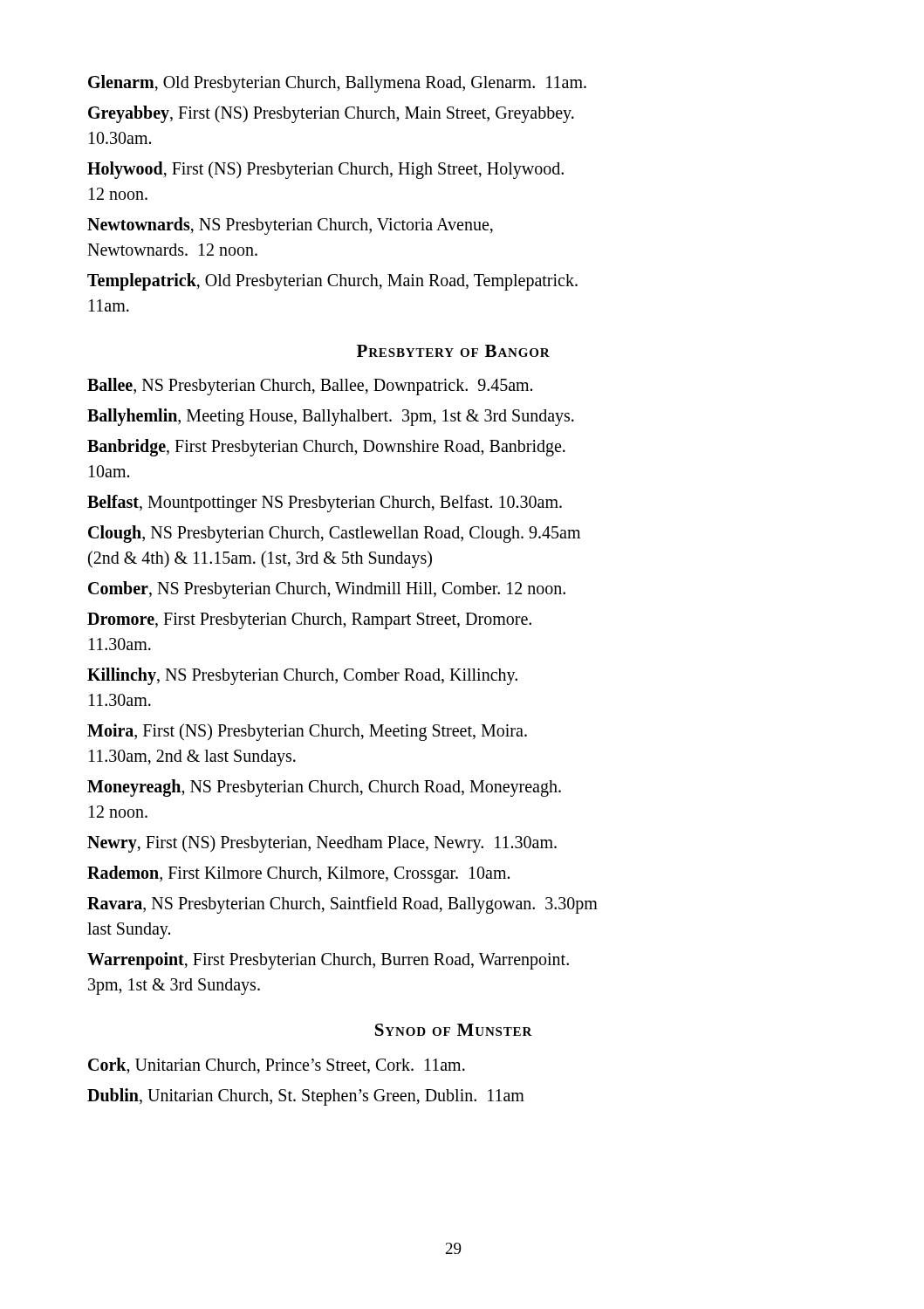The image size is (924, 1309).
Task: Click the passage that begins "Greyabbey, First (NS)"
Action: (331, 125)
